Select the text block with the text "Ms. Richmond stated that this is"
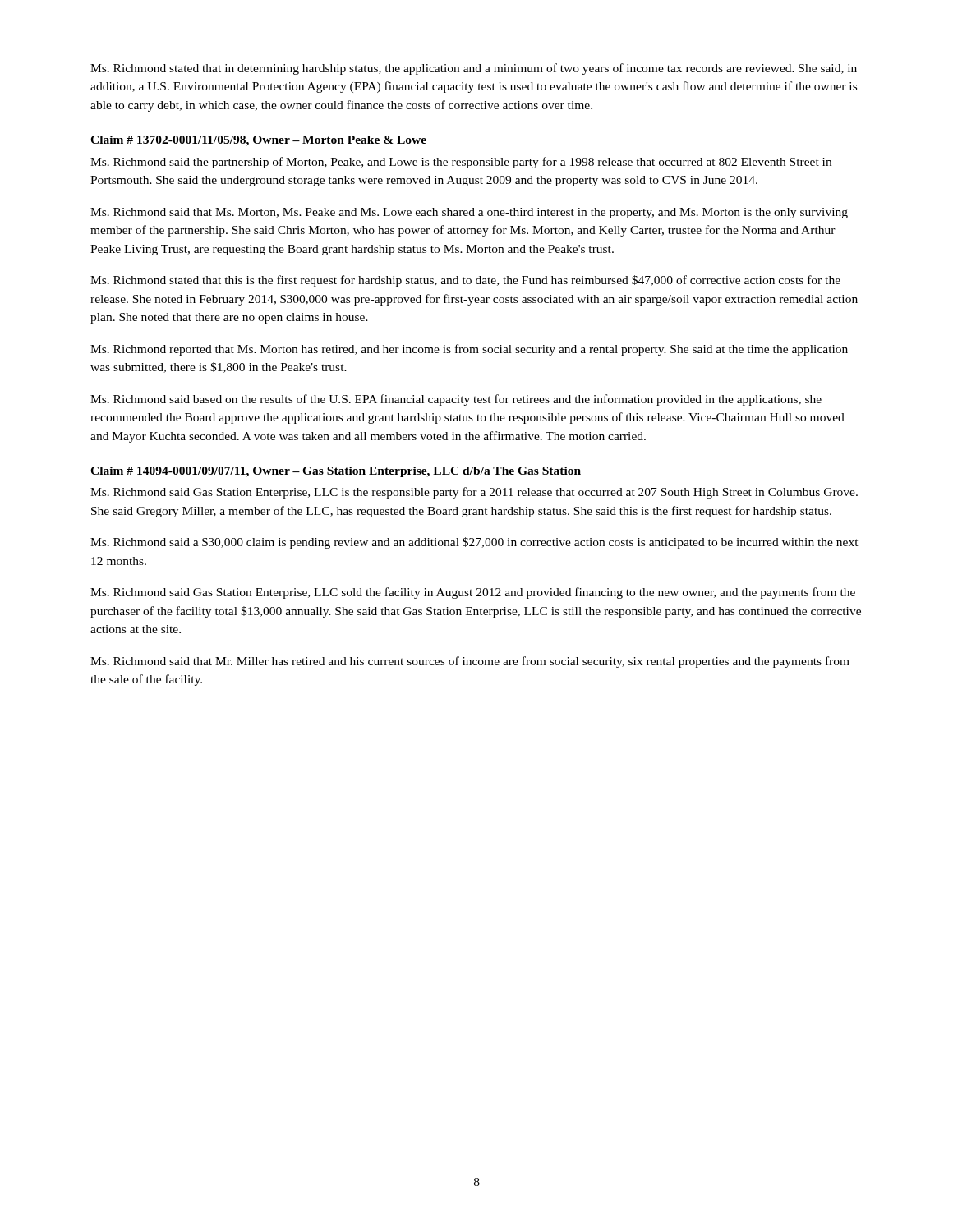This screenshot has height=1232, width=953. 474,298
